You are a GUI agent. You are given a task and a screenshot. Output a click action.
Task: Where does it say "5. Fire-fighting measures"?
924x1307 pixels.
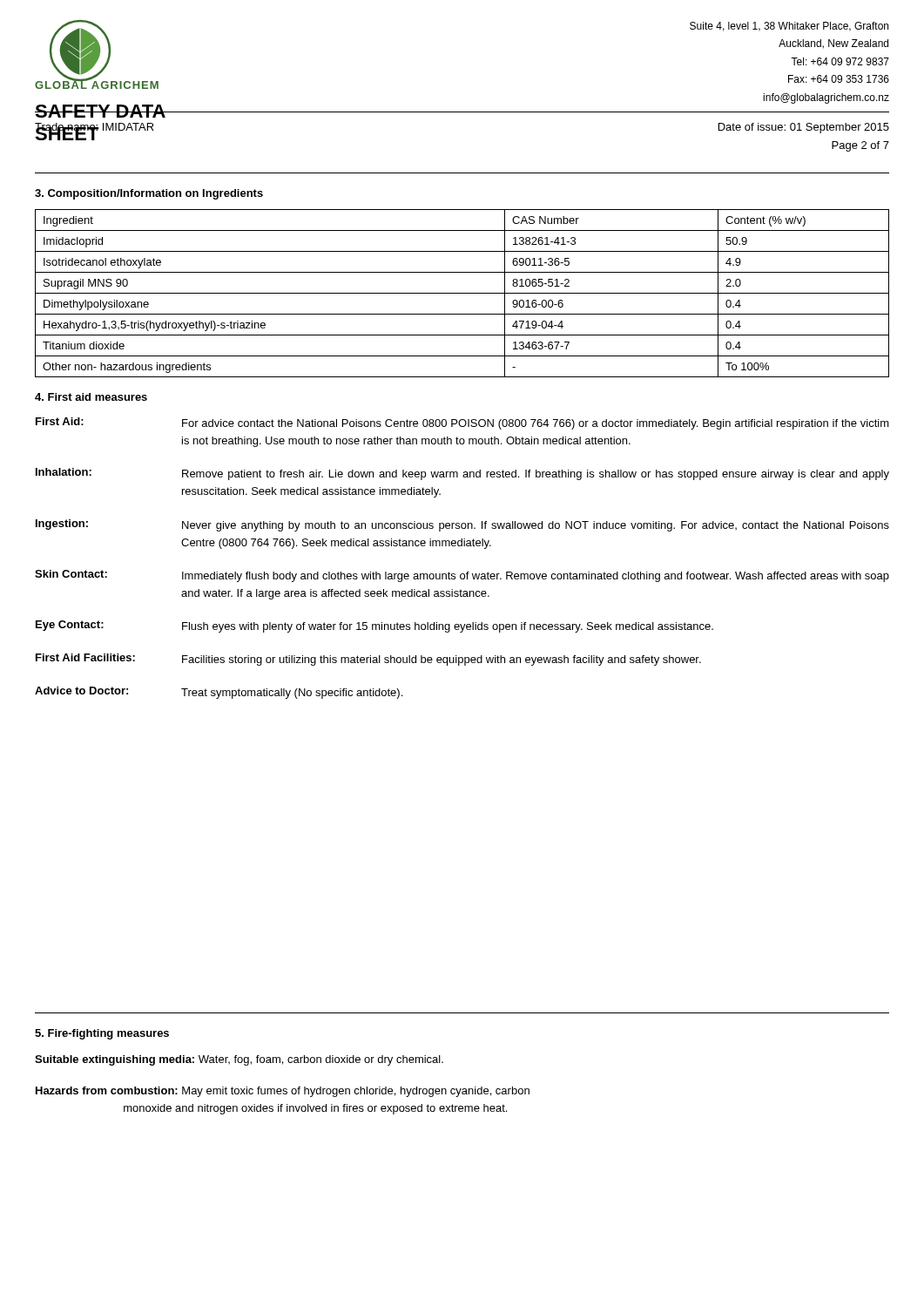pyautogui.click(x=102, y=1033)
